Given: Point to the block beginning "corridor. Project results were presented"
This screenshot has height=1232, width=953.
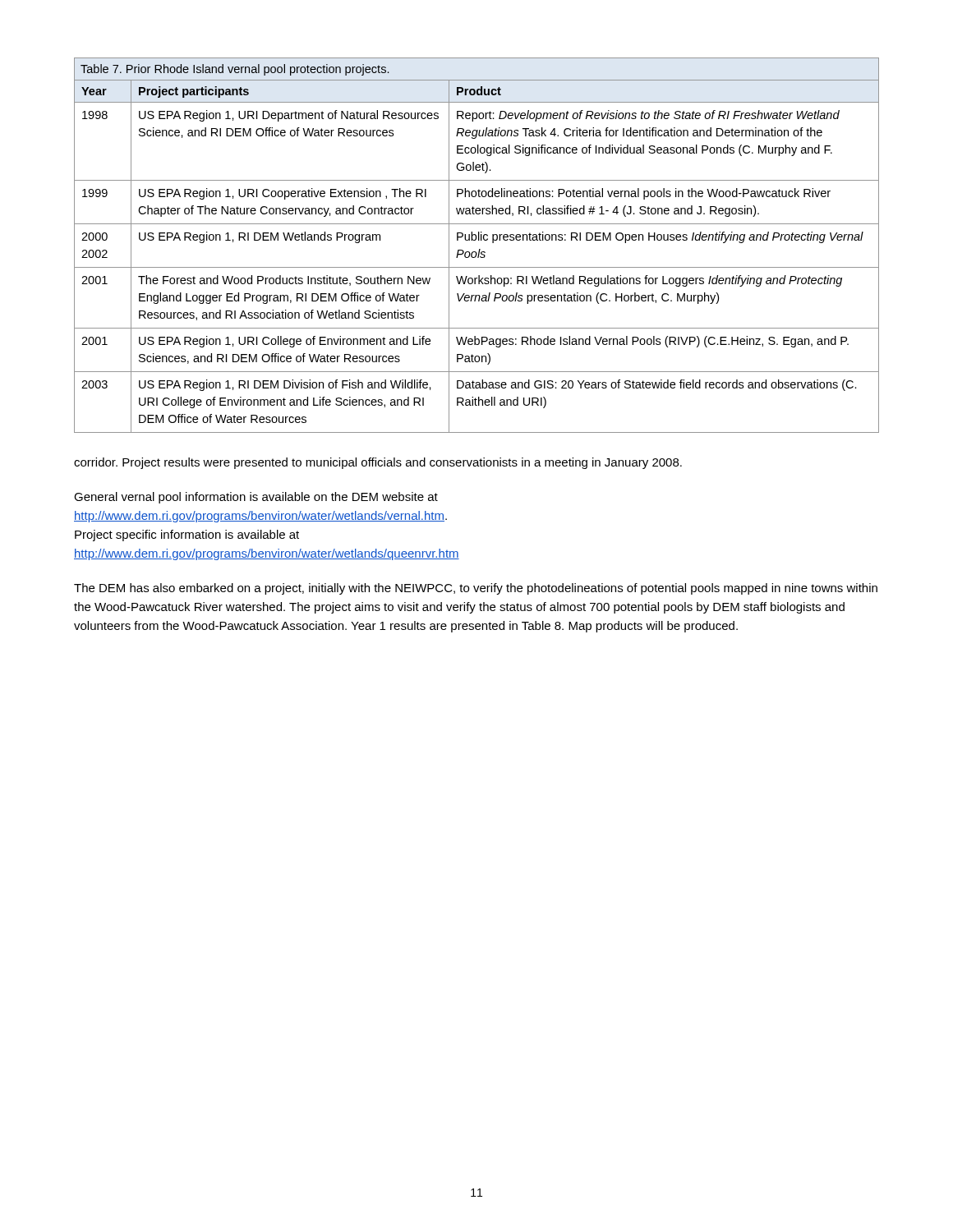Looking at the screenshot, I should point(378,462).
